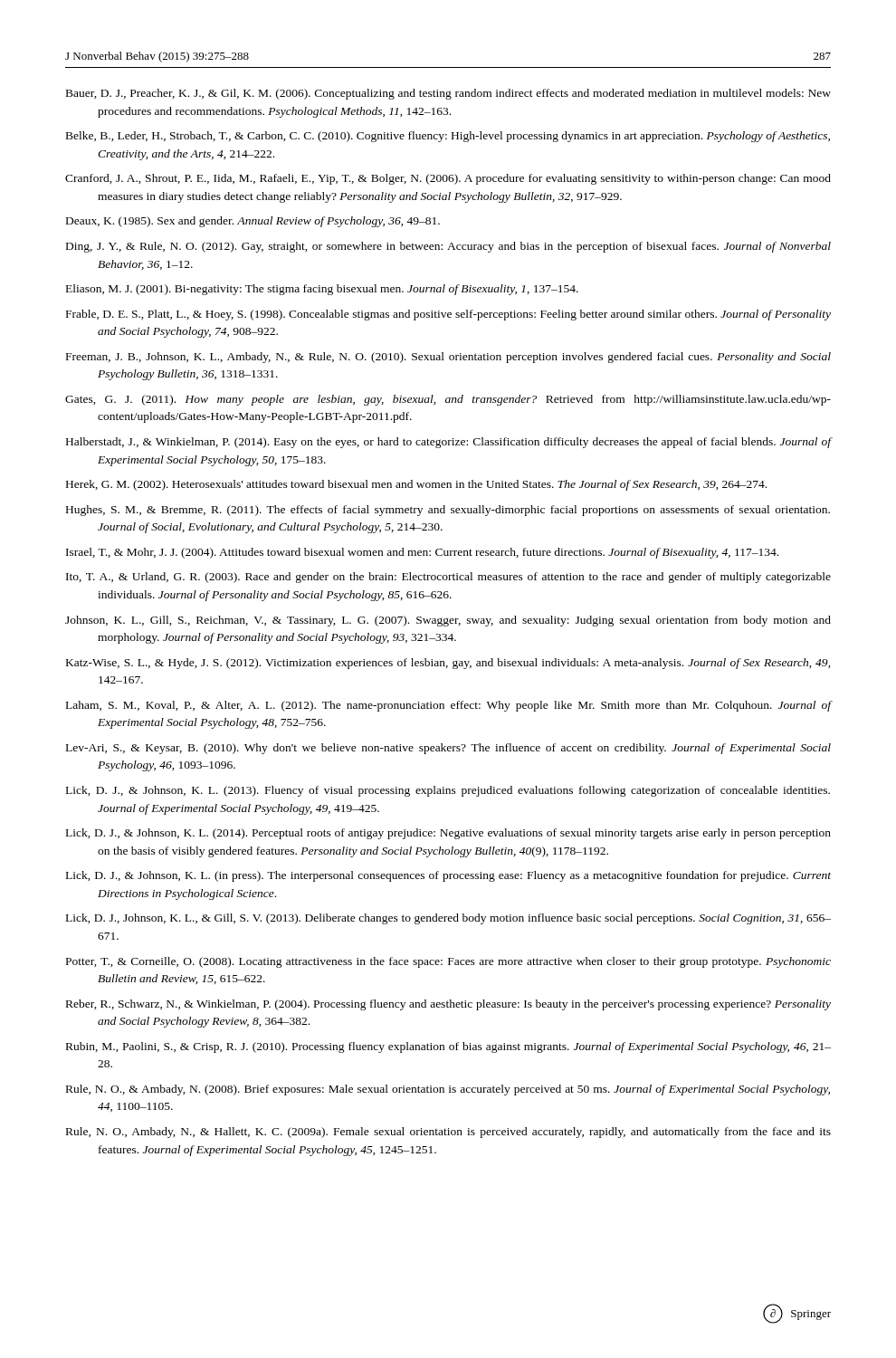Click on the list item that says "Belke, B., Leder, H., Strobach, T.,"

coord(448,145)
